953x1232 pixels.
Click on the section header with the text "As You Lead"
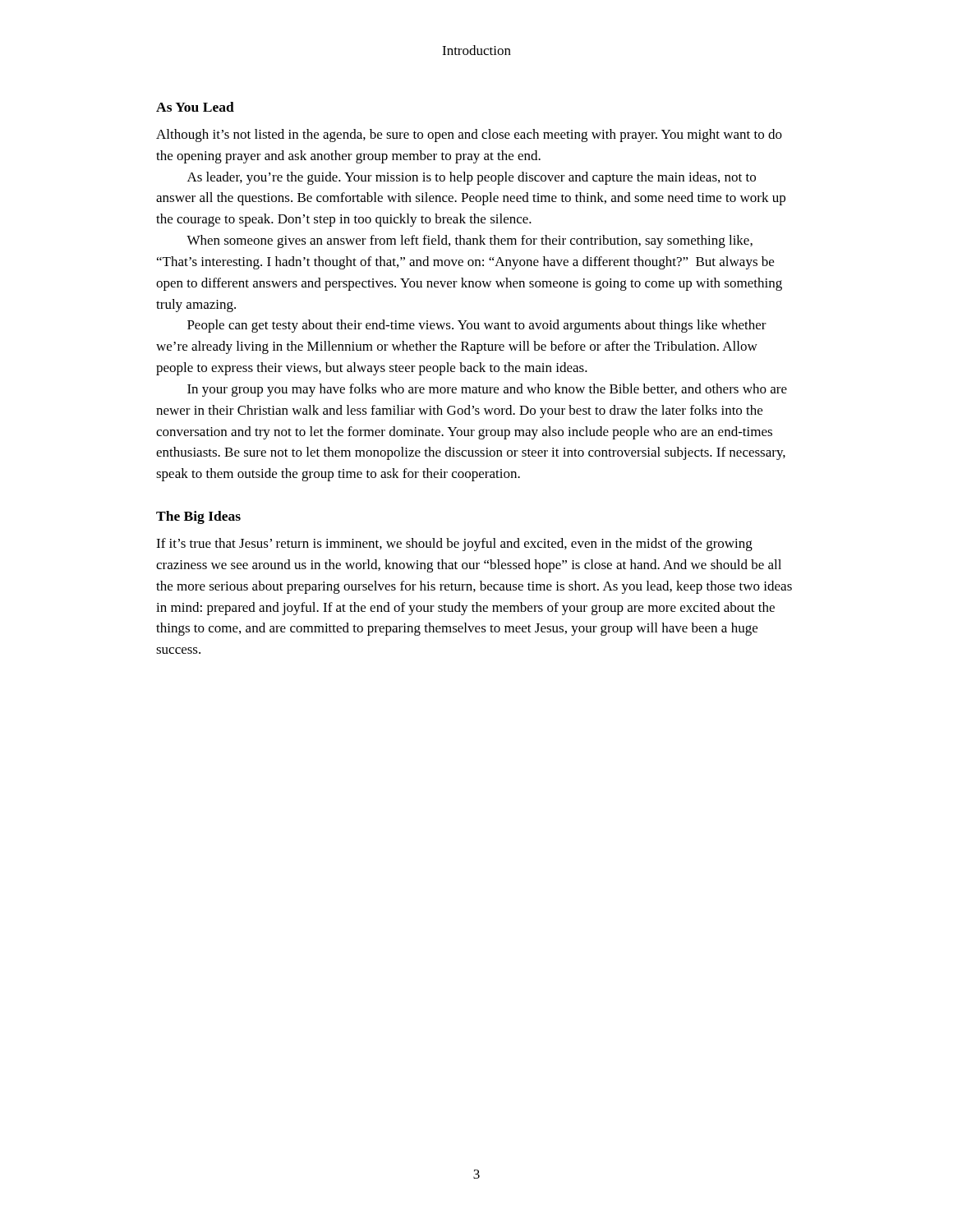(x=195, y=107)
